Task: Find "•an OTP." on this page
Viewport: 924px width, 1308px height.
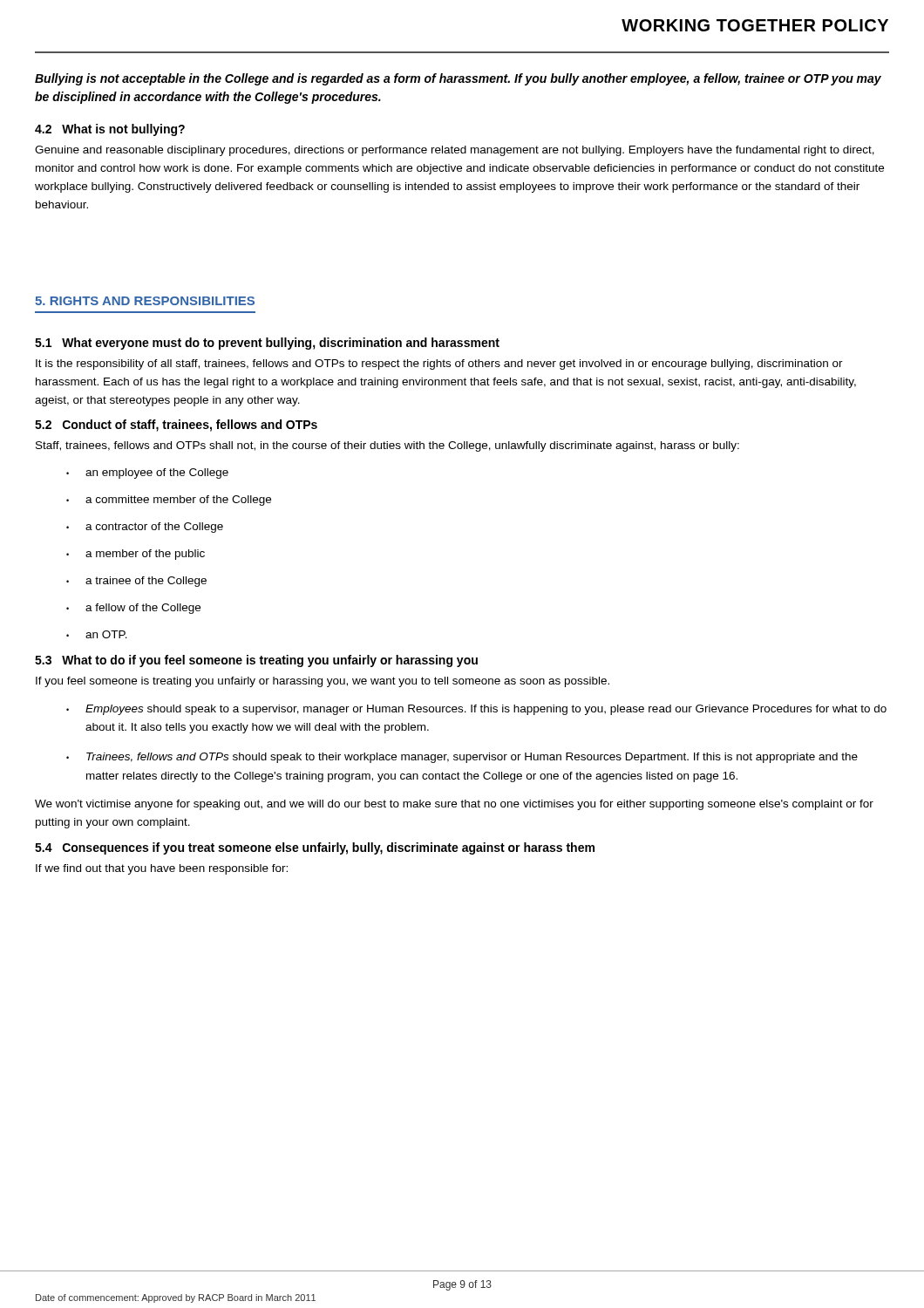Action: coord(97,635)
